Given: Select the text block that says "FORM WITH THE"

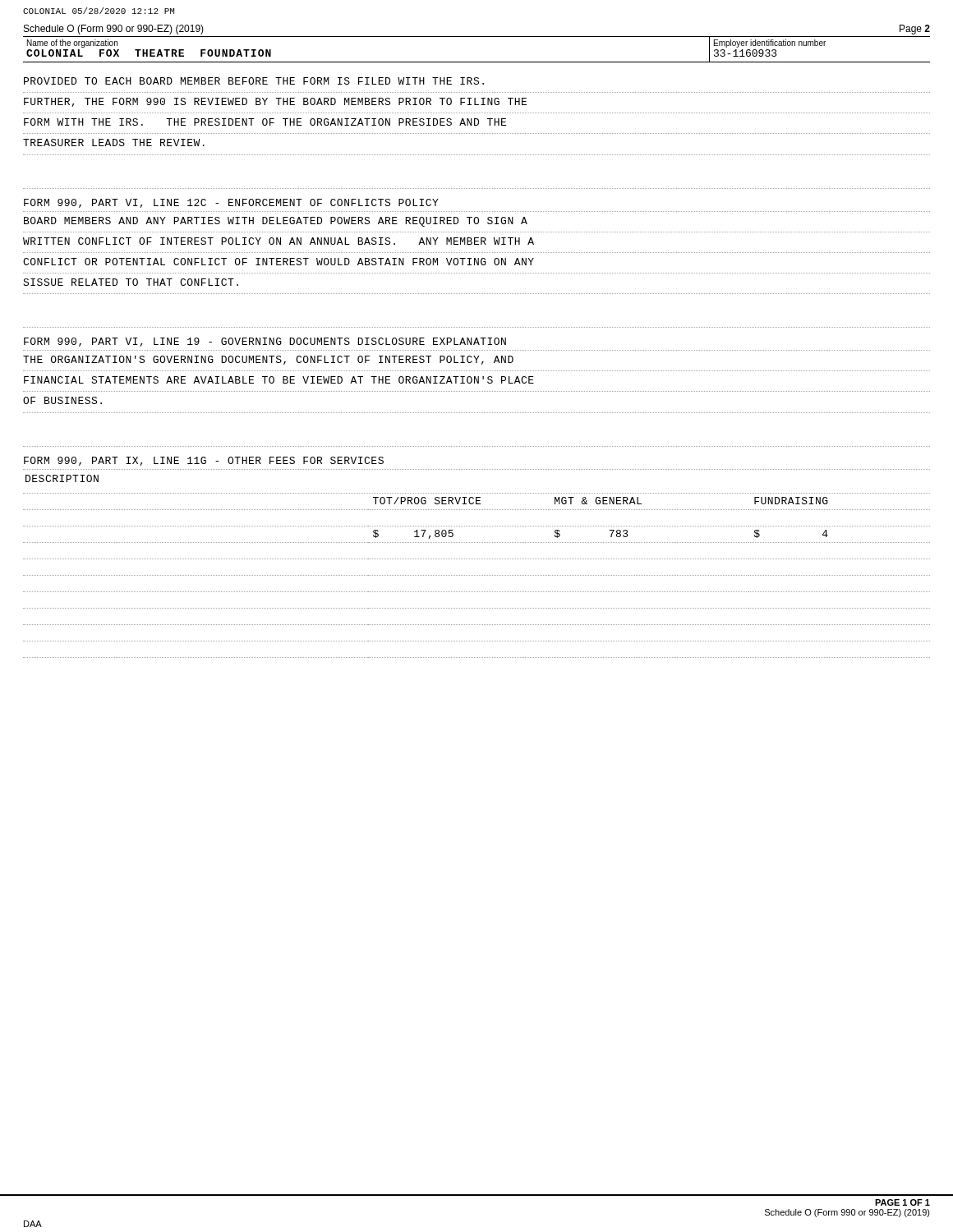Looking at the screenshot, I should 265,123.
